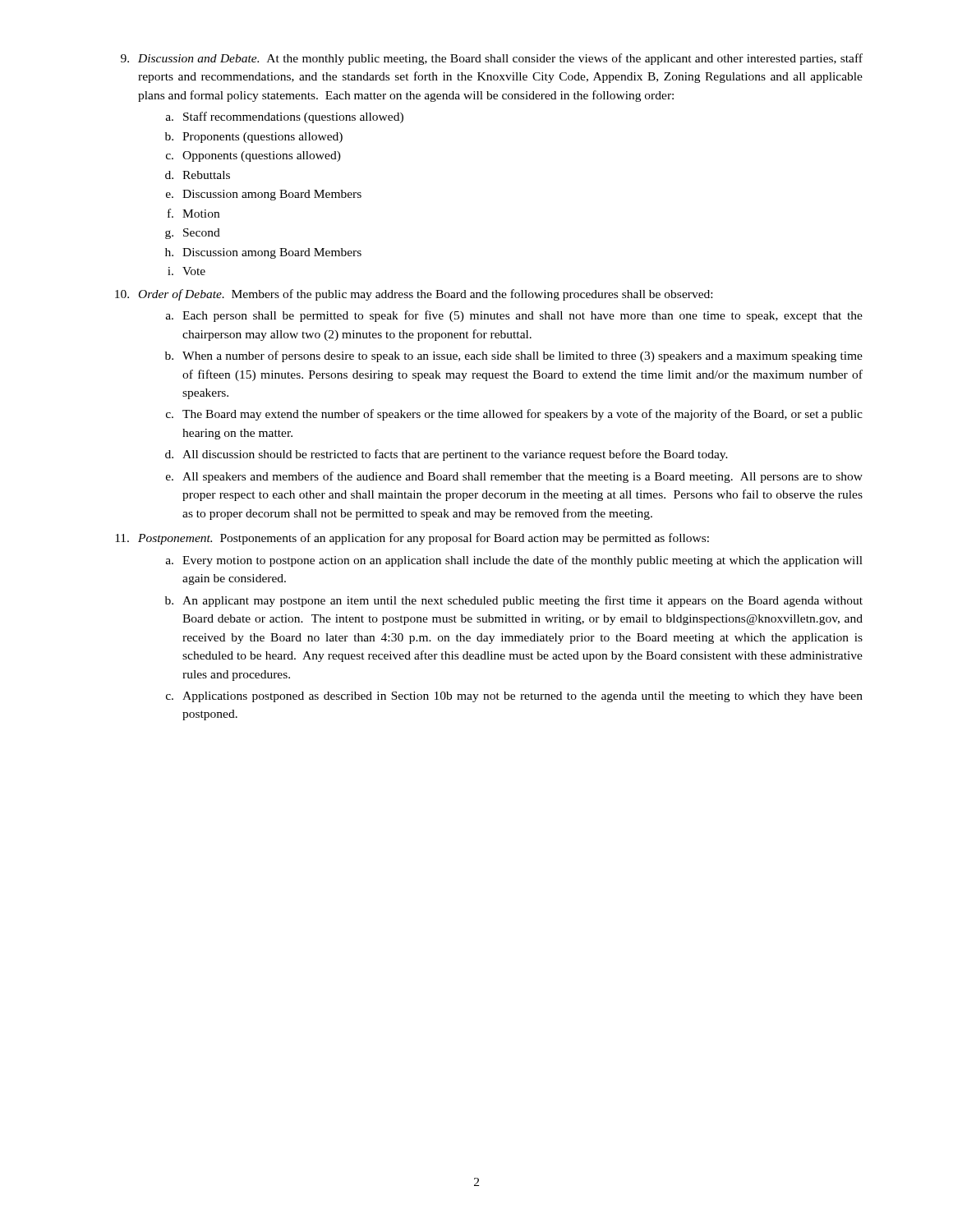Locate the block of text that opens with "e. Discussion among"

click(264, 195)
